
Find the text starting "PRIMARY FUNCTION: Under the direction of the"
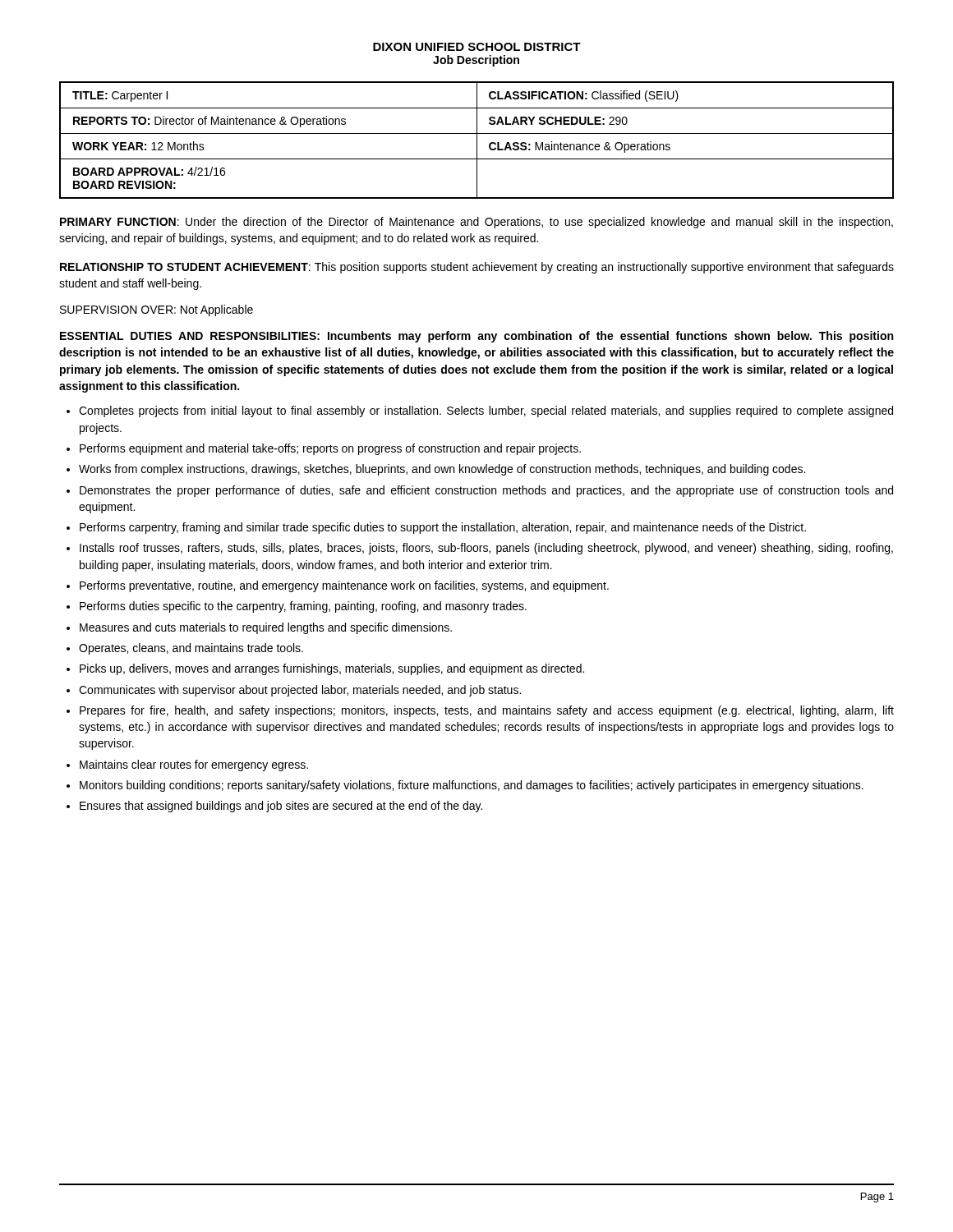(476, 230)
